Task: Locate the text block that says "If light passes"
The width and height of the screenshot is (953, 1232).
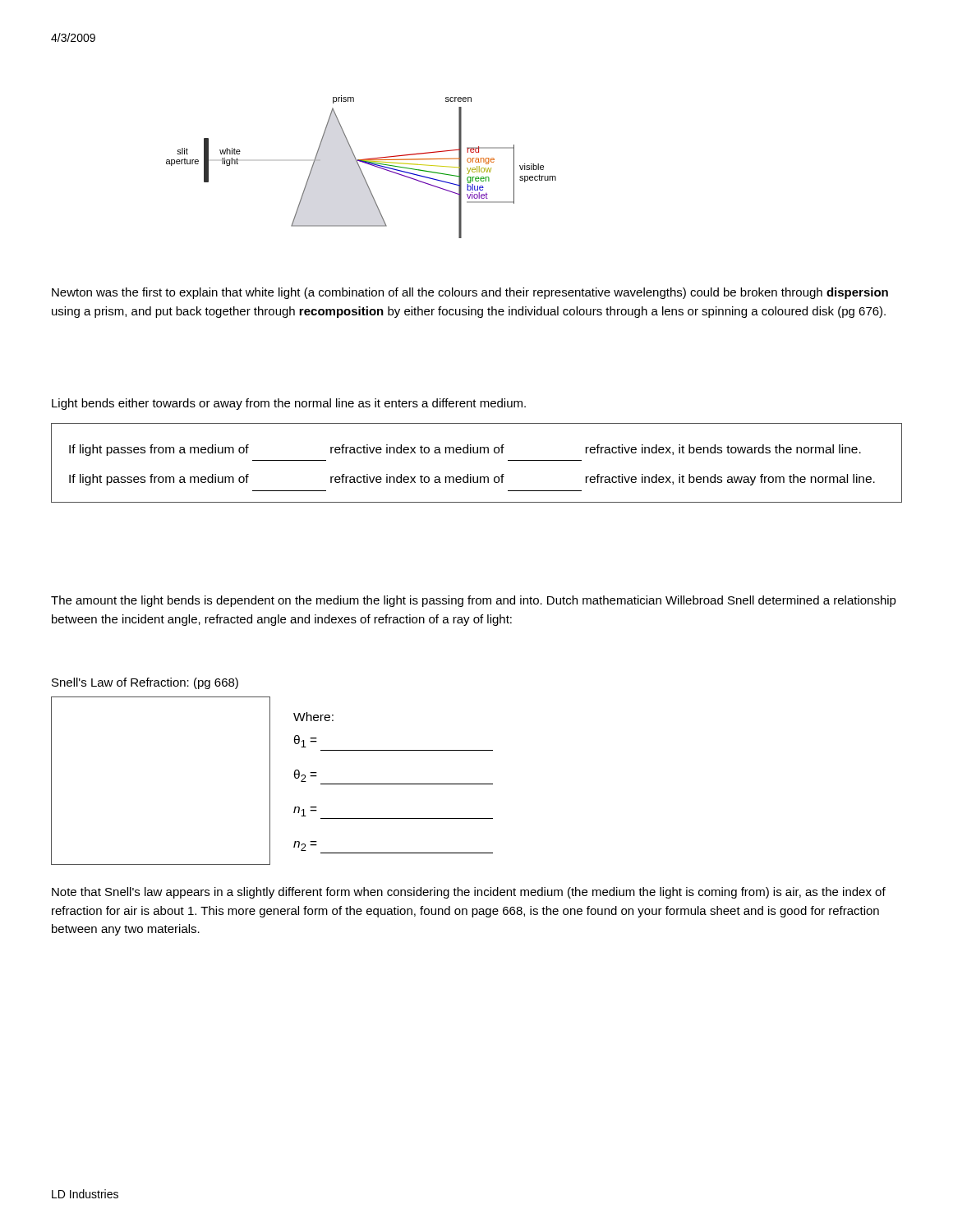Action: pos(476,464)
